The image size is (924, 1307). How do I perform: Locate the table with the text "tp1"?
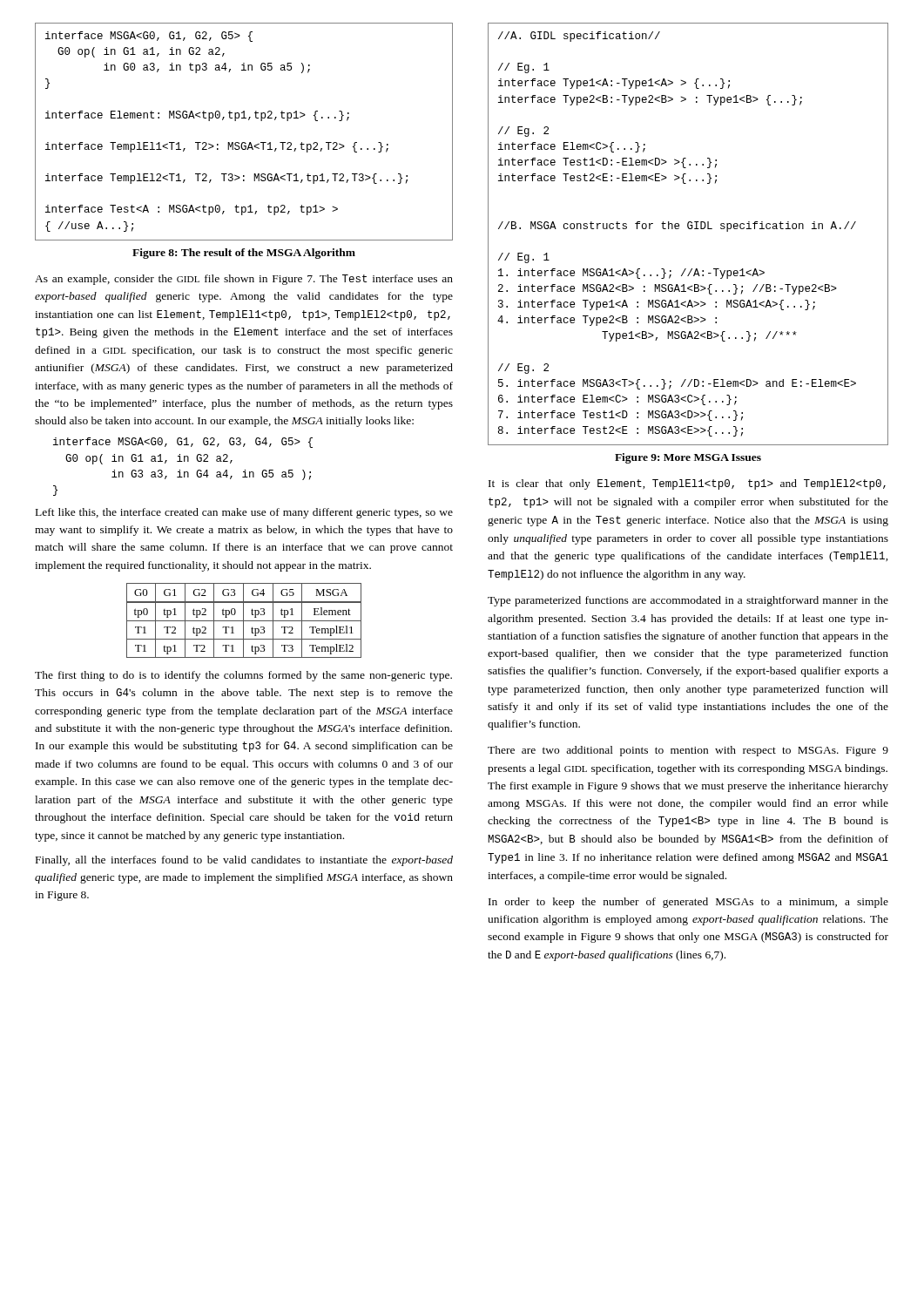tap(244, 620)
